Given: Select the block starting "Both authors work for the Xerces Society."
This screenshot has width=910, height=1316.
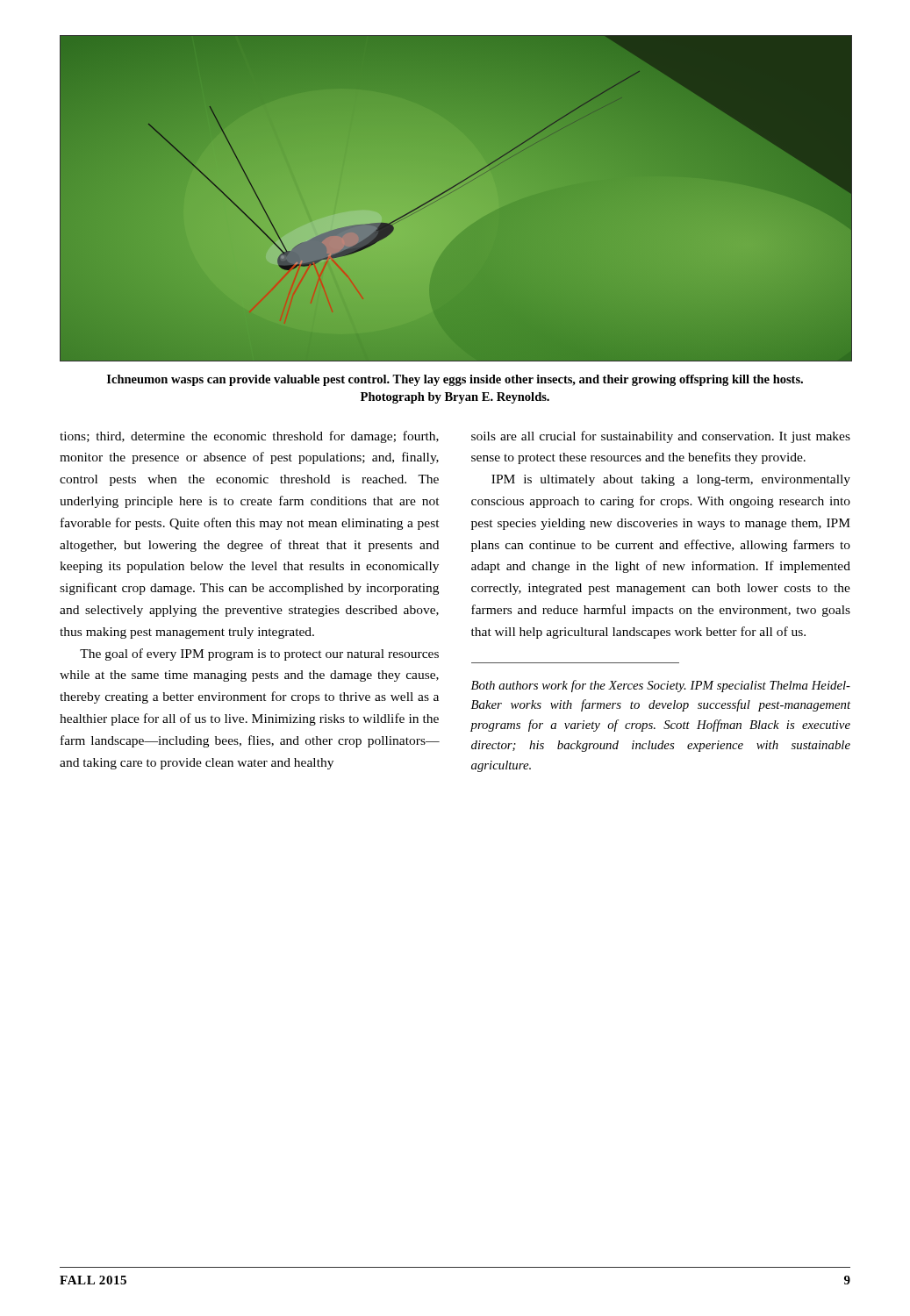Looking at the screenshot, I should click(x=661, y=725).
